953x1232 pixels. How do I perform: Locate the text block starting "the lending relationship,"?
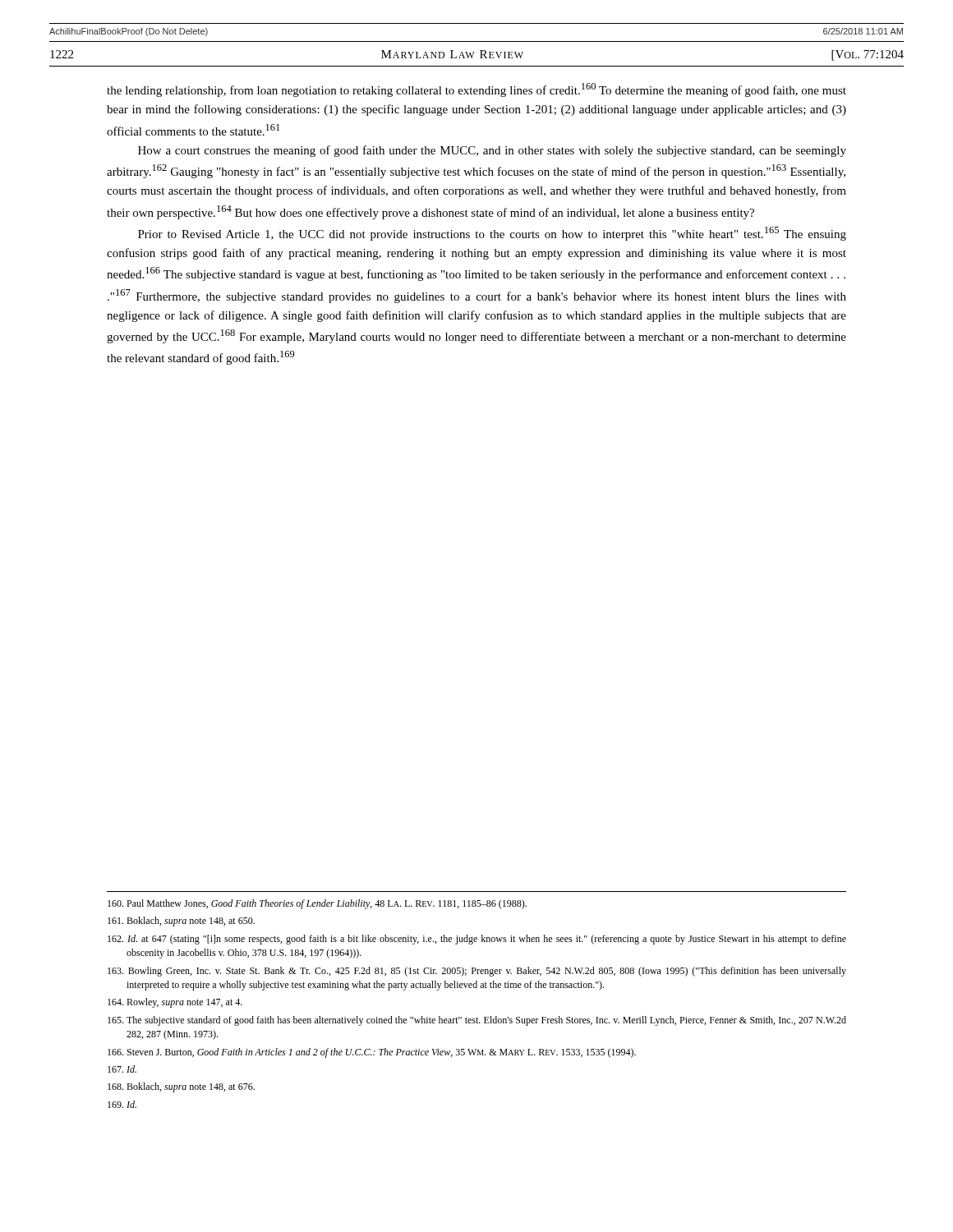coord(476,224)
